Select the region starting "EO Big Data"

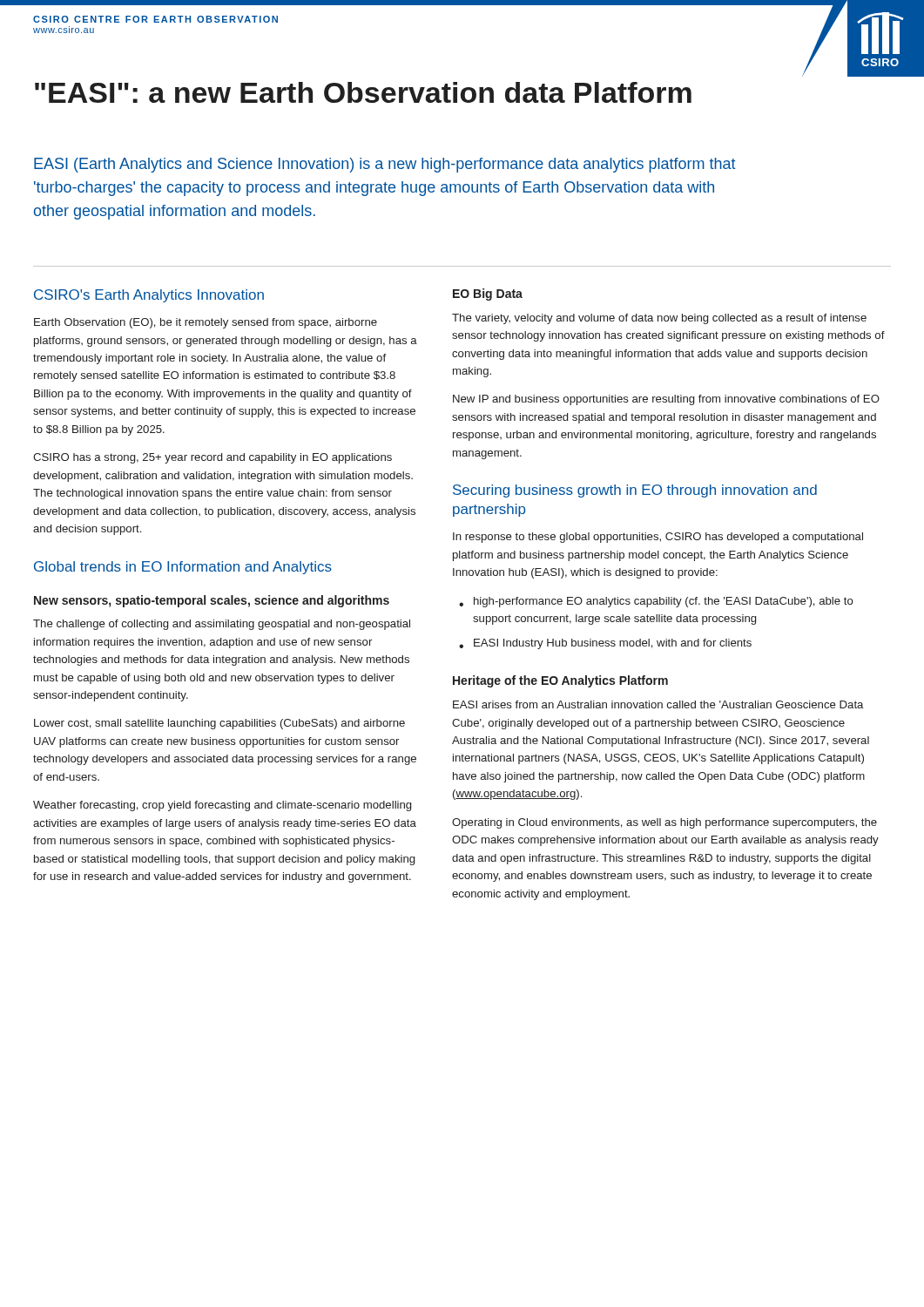(x=488, y=295)
